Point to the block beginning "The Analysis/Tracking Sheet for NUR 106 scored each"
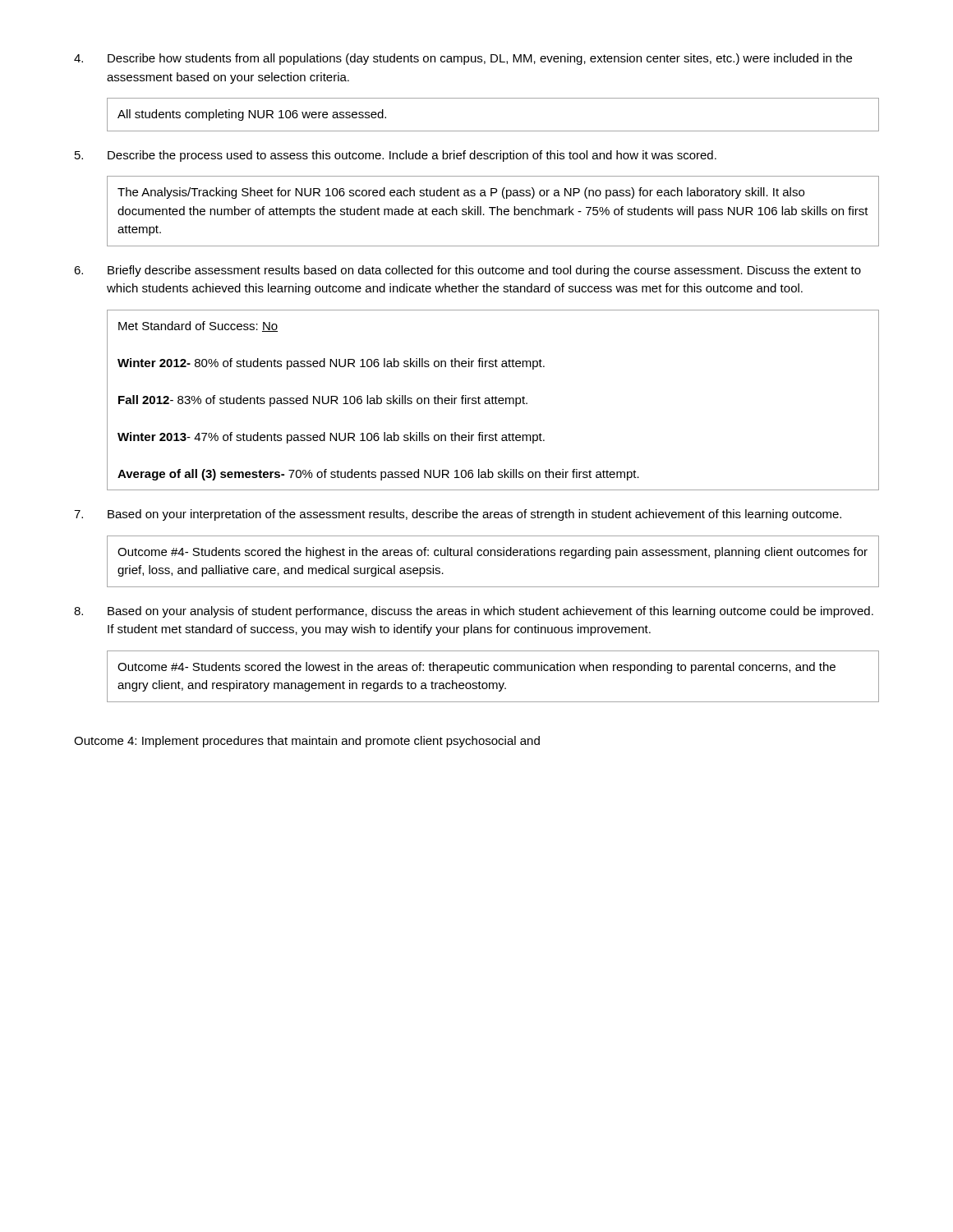The image size is (953, 1232). [x=493, y=210]
